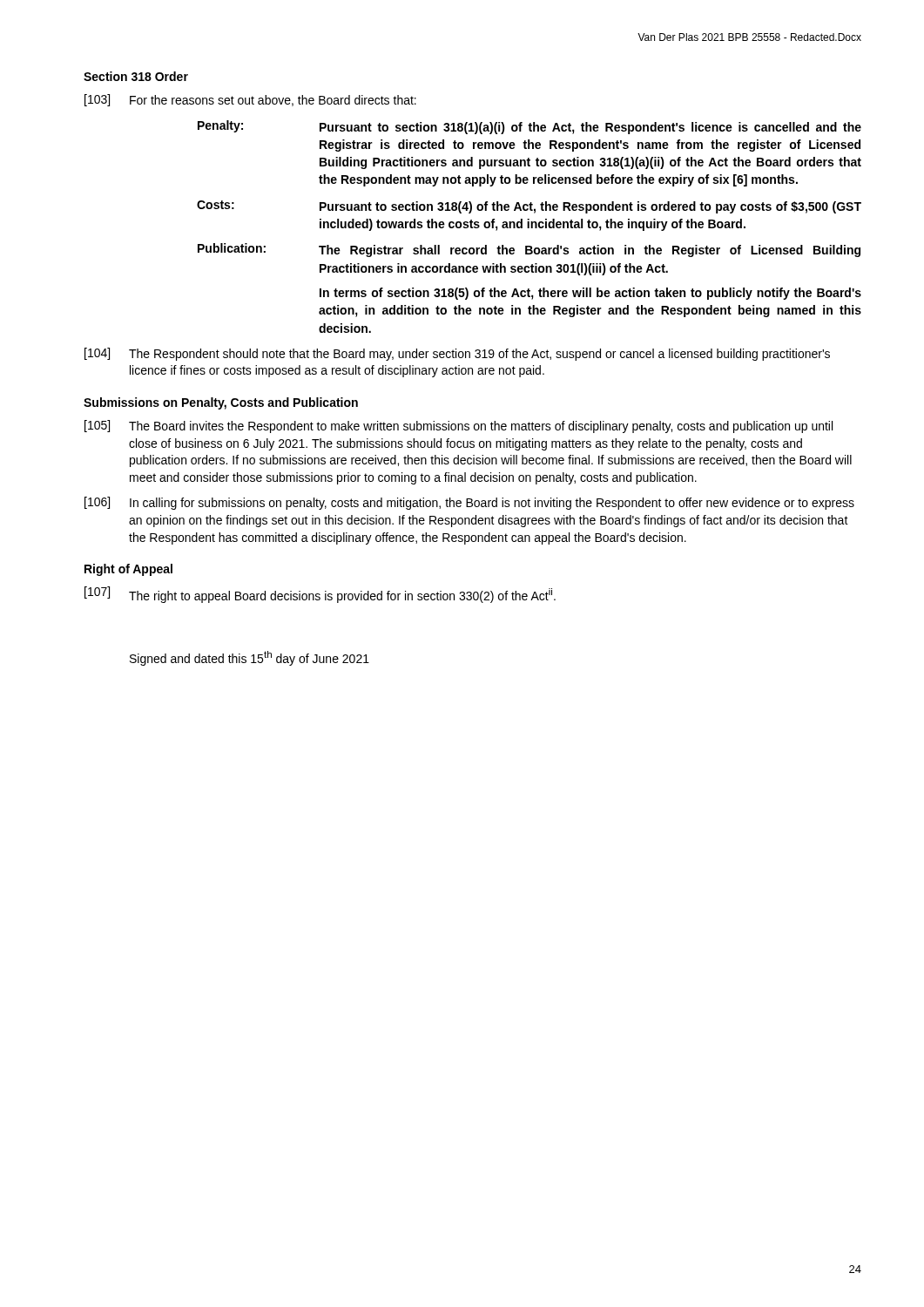
Task: Navigate to the text block starting "[103] For the reasons set out above,"
Action: point(250,100)
